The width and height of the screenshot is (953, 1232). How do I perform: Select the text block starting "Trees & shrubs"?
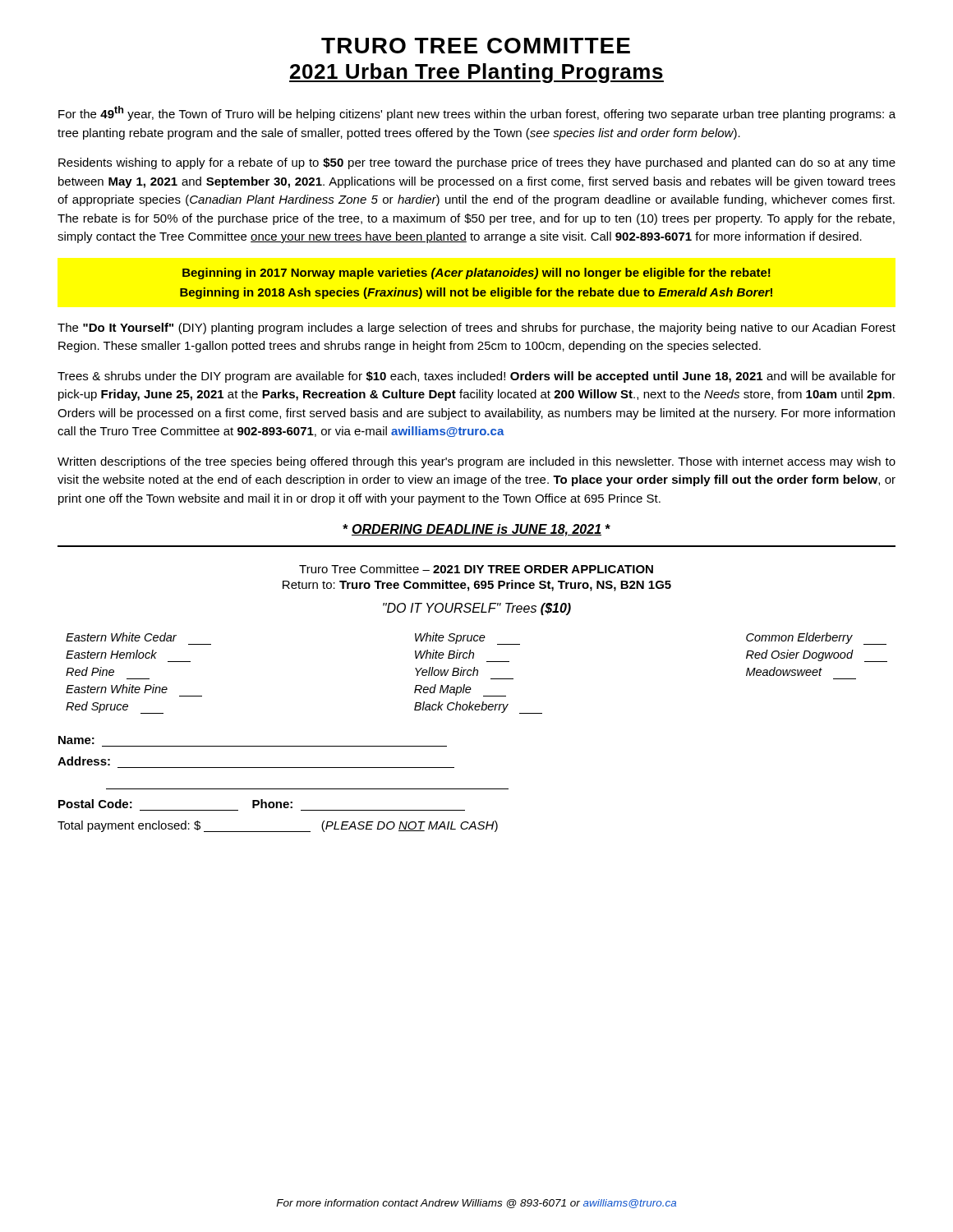476,403
